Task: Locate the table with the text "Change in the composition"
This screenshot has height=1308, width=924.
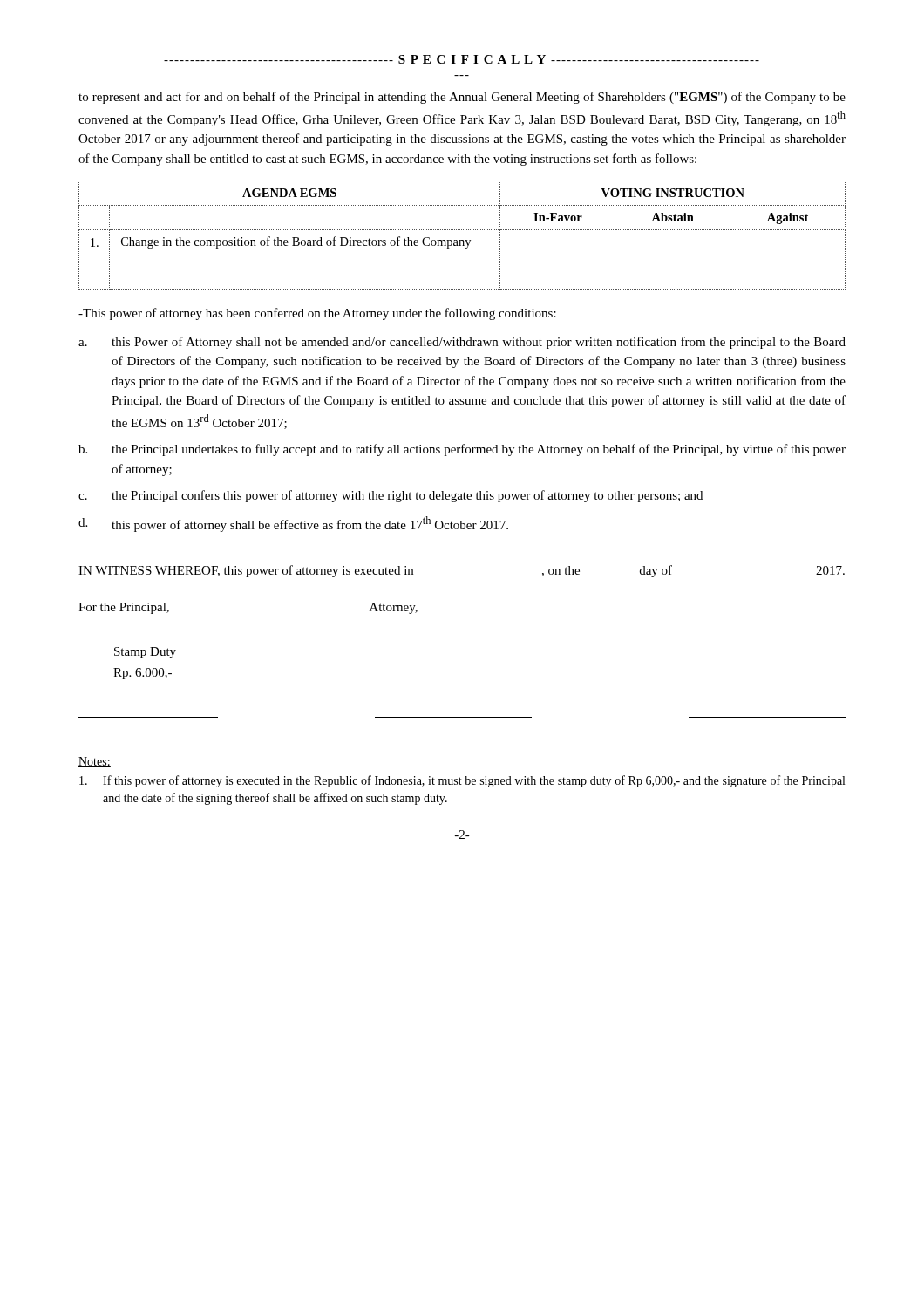Action: coord(462,235)
